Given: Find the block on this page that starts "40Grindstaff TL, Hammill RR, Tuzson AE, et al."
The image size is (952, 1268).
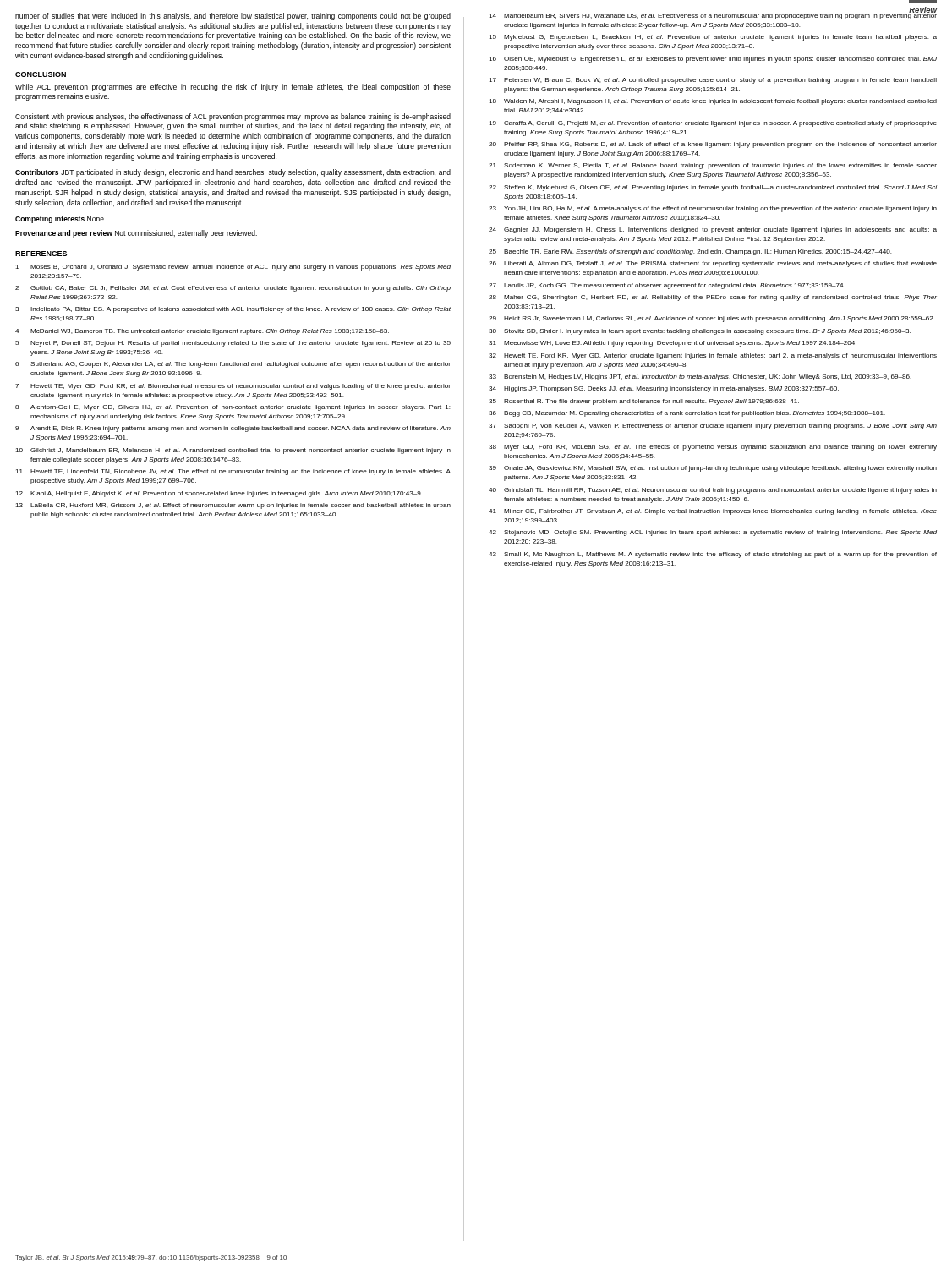Looking at the screenshot, I should (x=713, y=495).
